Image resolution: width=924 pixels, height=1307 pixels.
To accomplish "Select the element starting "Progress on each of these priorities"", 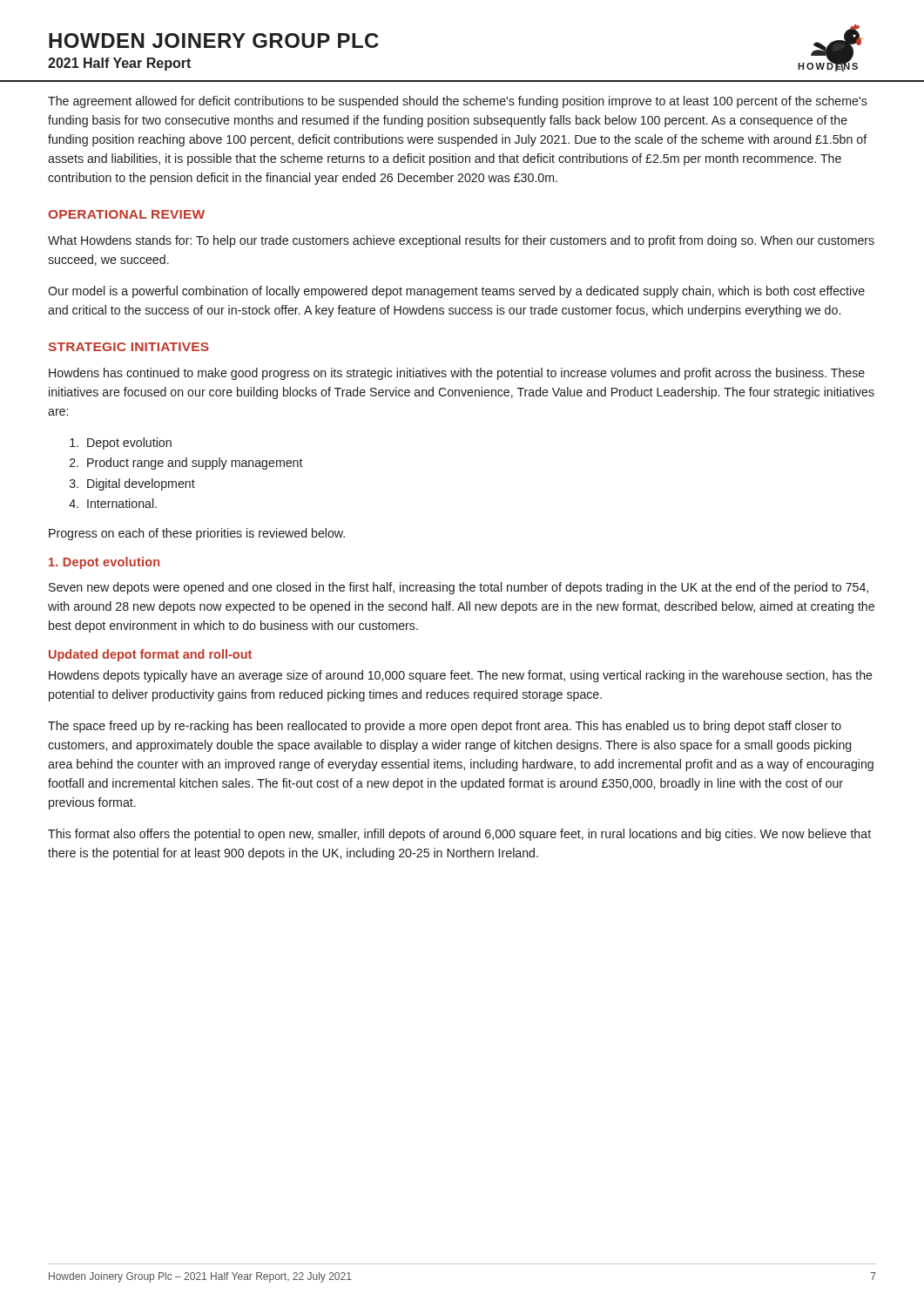I will [x=197, y=533].
